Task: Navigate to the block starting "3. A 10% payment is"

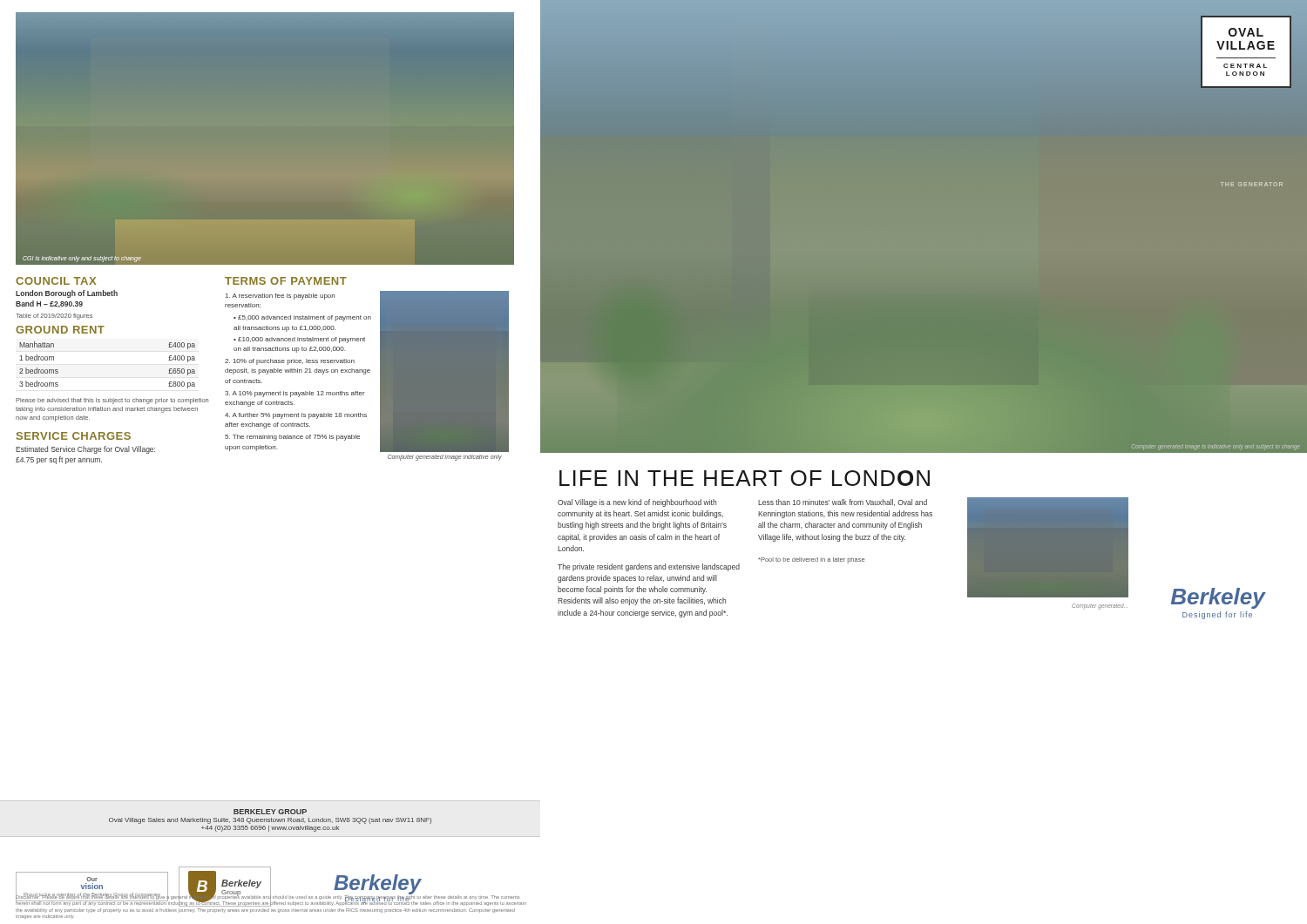Action: click(x=295, y=398)
